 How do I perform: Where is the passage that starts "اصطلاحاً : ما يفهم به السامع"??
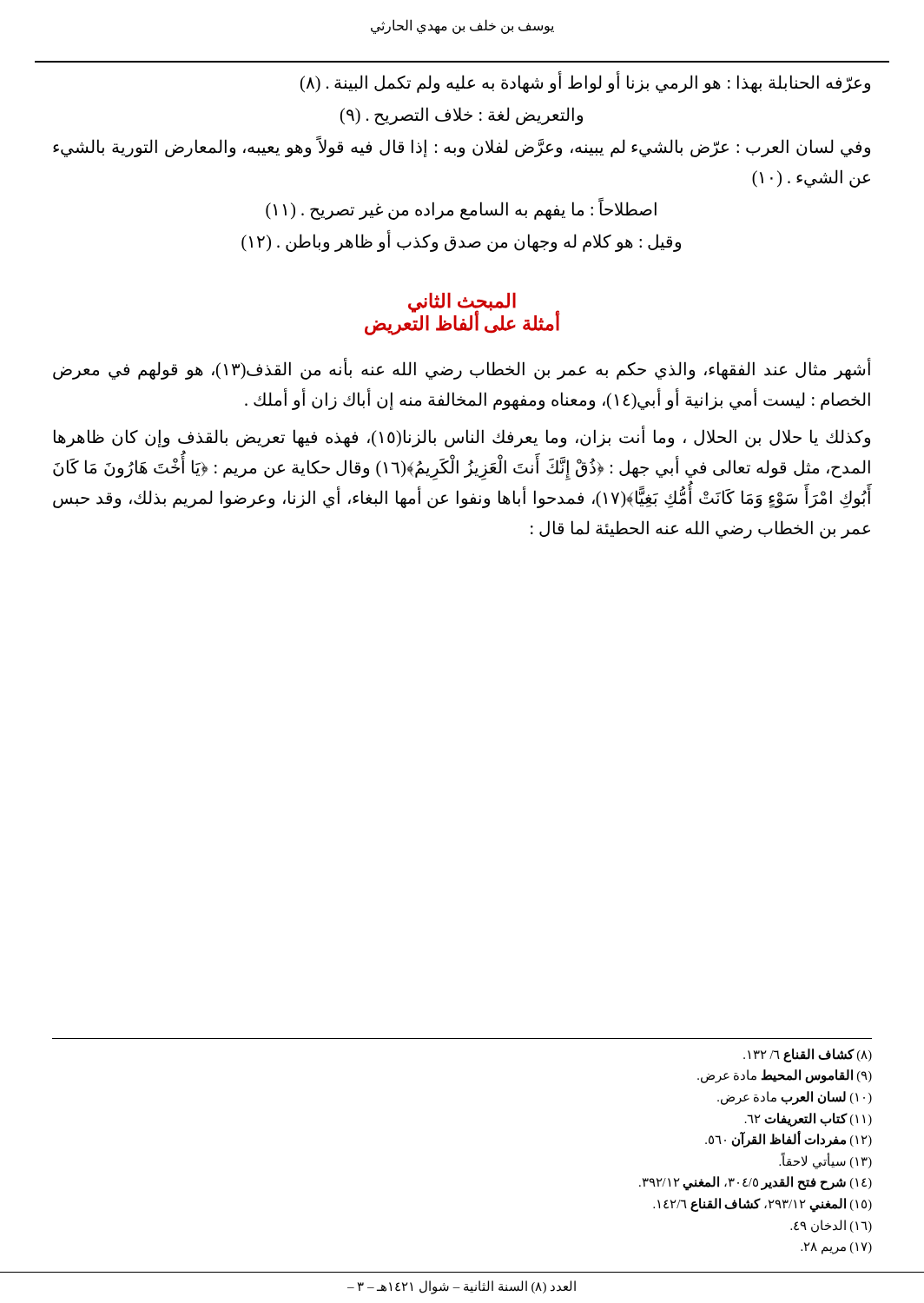(462, 209)
